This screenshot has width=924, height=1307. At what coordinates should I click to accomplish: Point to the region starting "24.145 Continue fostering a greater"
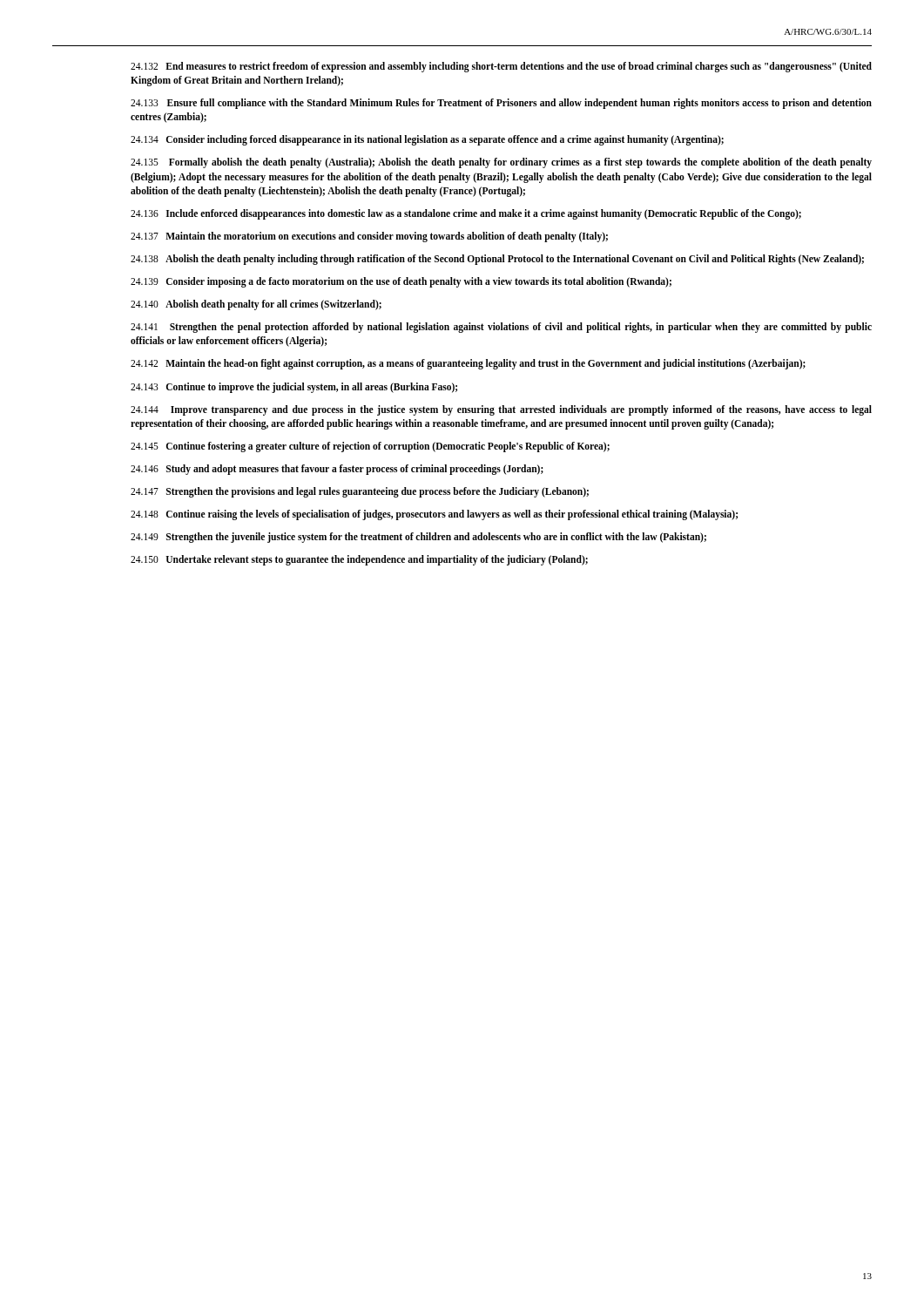click(370, 446)
